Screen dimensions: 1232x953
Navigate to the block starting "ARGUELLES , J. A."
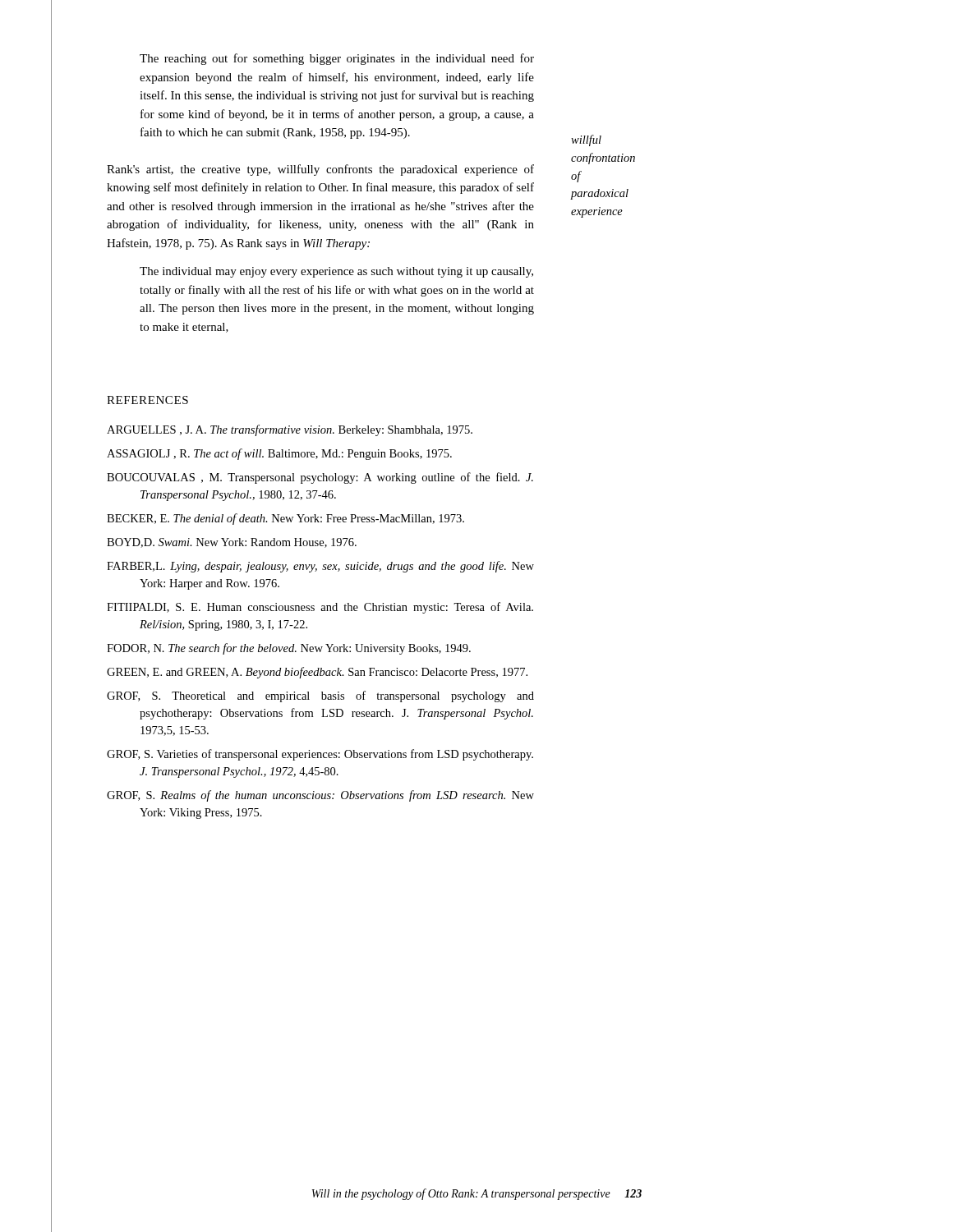290,429
